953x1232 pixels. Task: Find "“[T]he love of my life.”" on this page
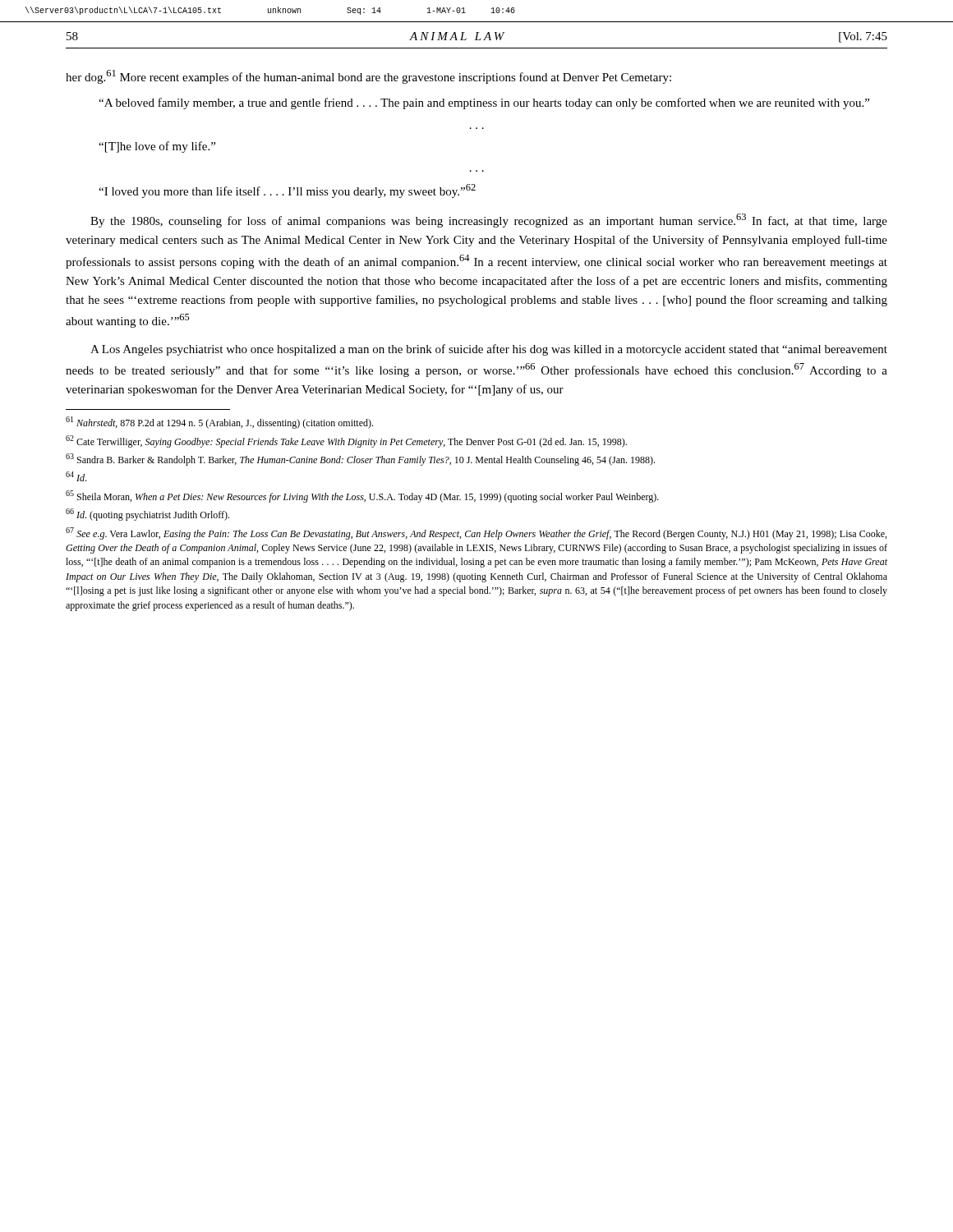pyautogui.click(x=157, y=146)
